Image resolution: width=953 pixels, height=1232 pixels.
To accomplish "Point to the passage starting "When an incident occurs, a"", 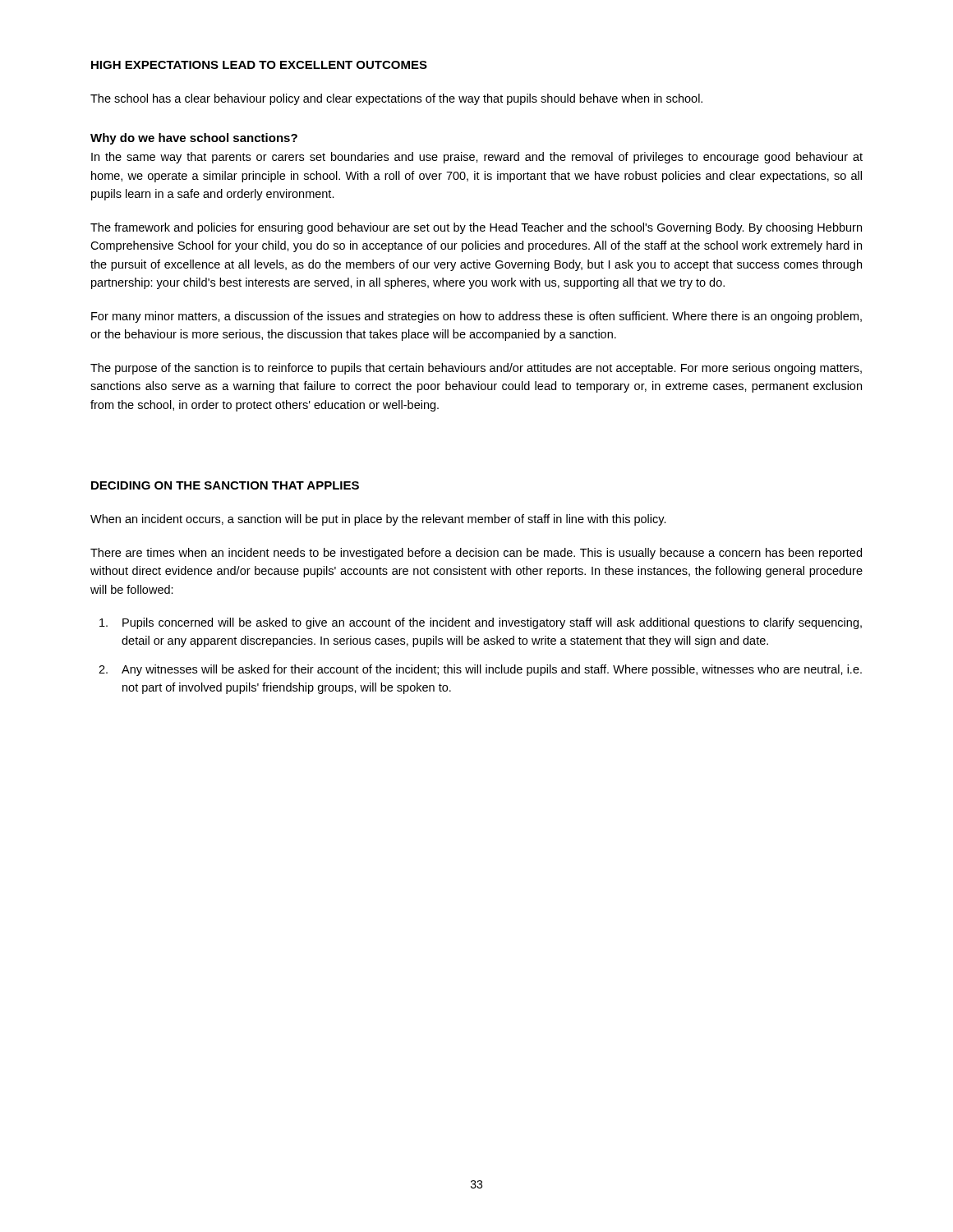I will 378,519.
